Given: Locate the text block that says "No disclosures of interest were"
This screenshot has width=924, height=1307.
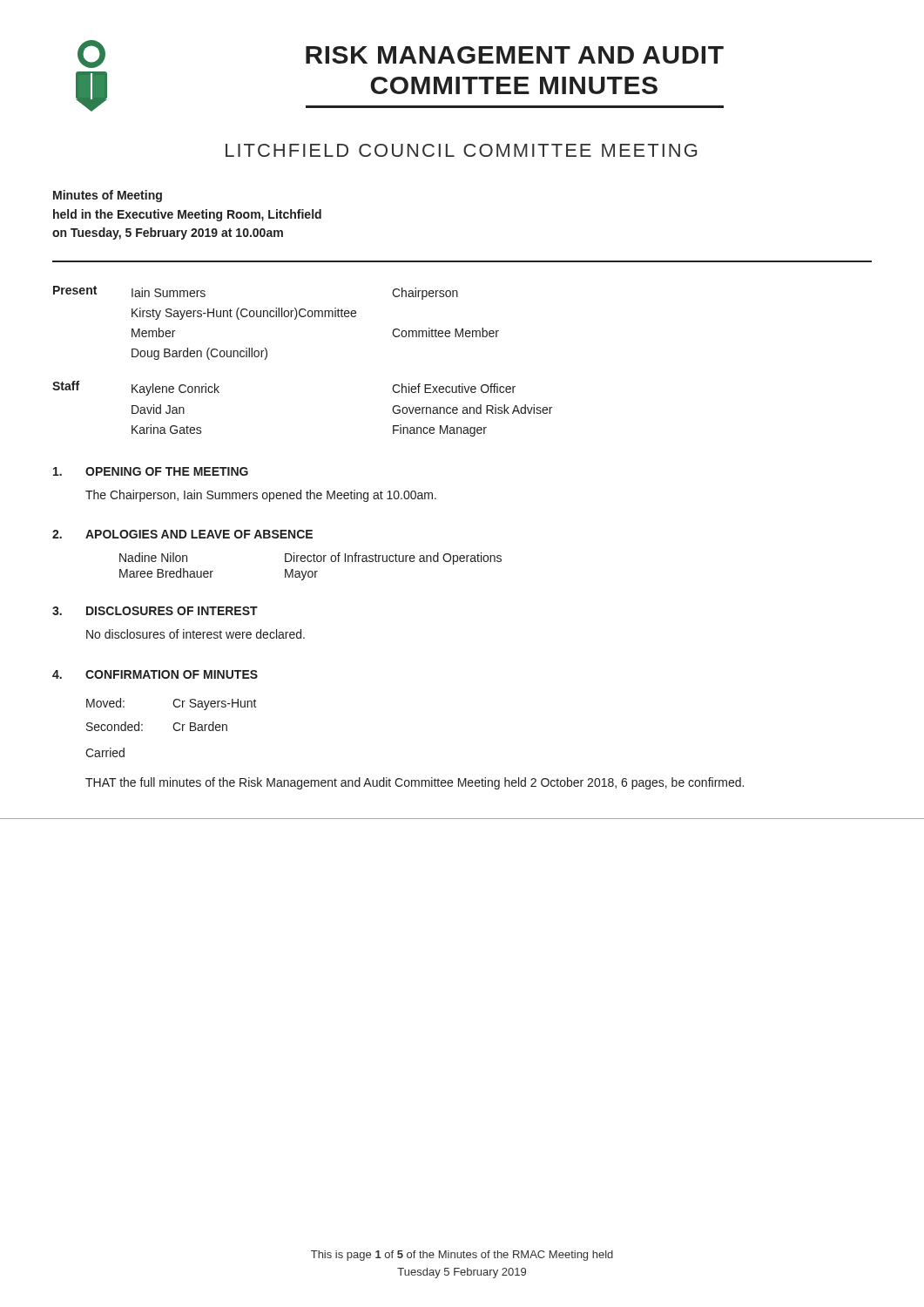Looking at the screenshot, I should 195,634.
